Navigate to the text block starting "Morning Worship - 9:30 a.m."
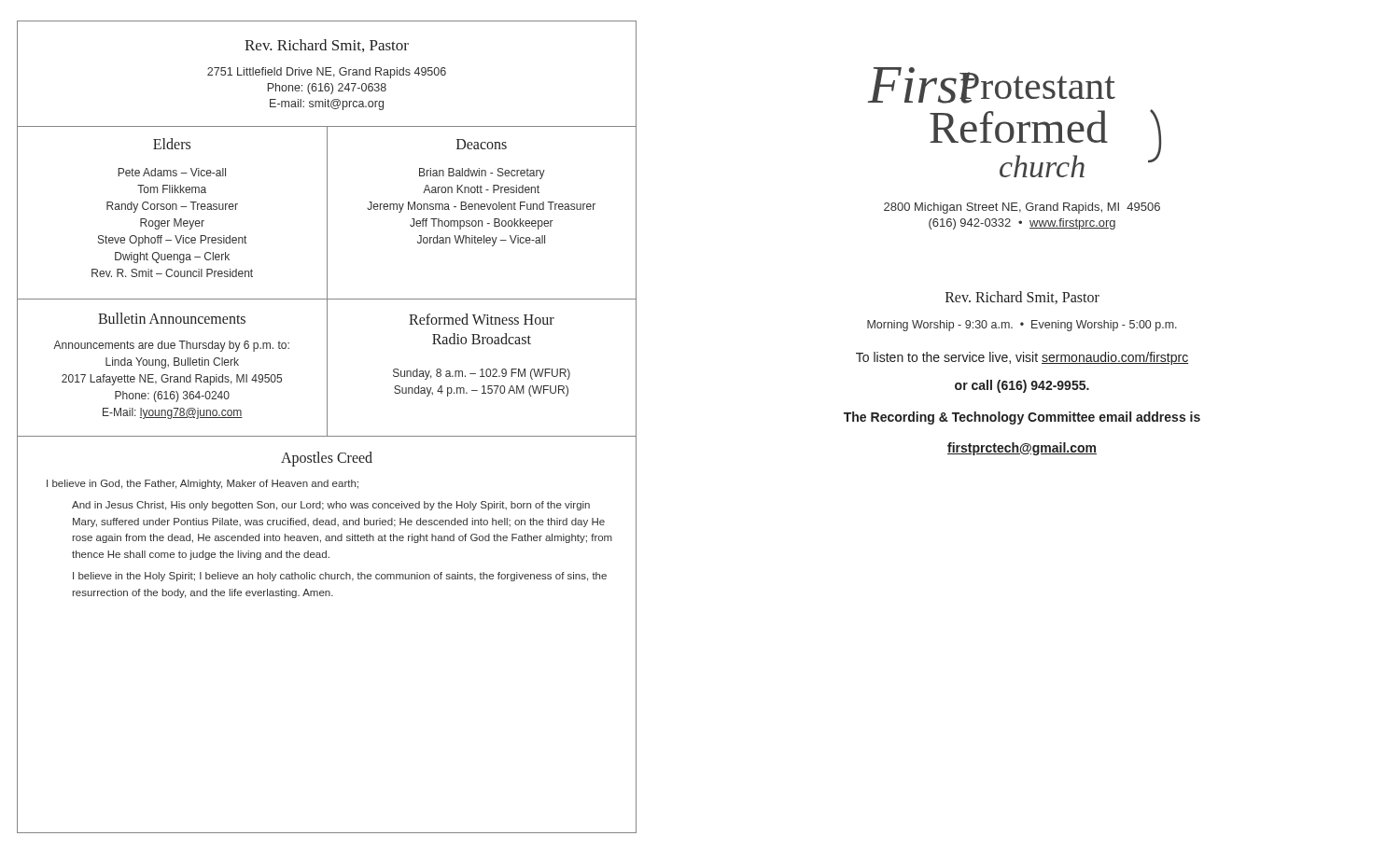This screenshot has width=1400, height=850. pyautogui.click(x=1022, y=324)
